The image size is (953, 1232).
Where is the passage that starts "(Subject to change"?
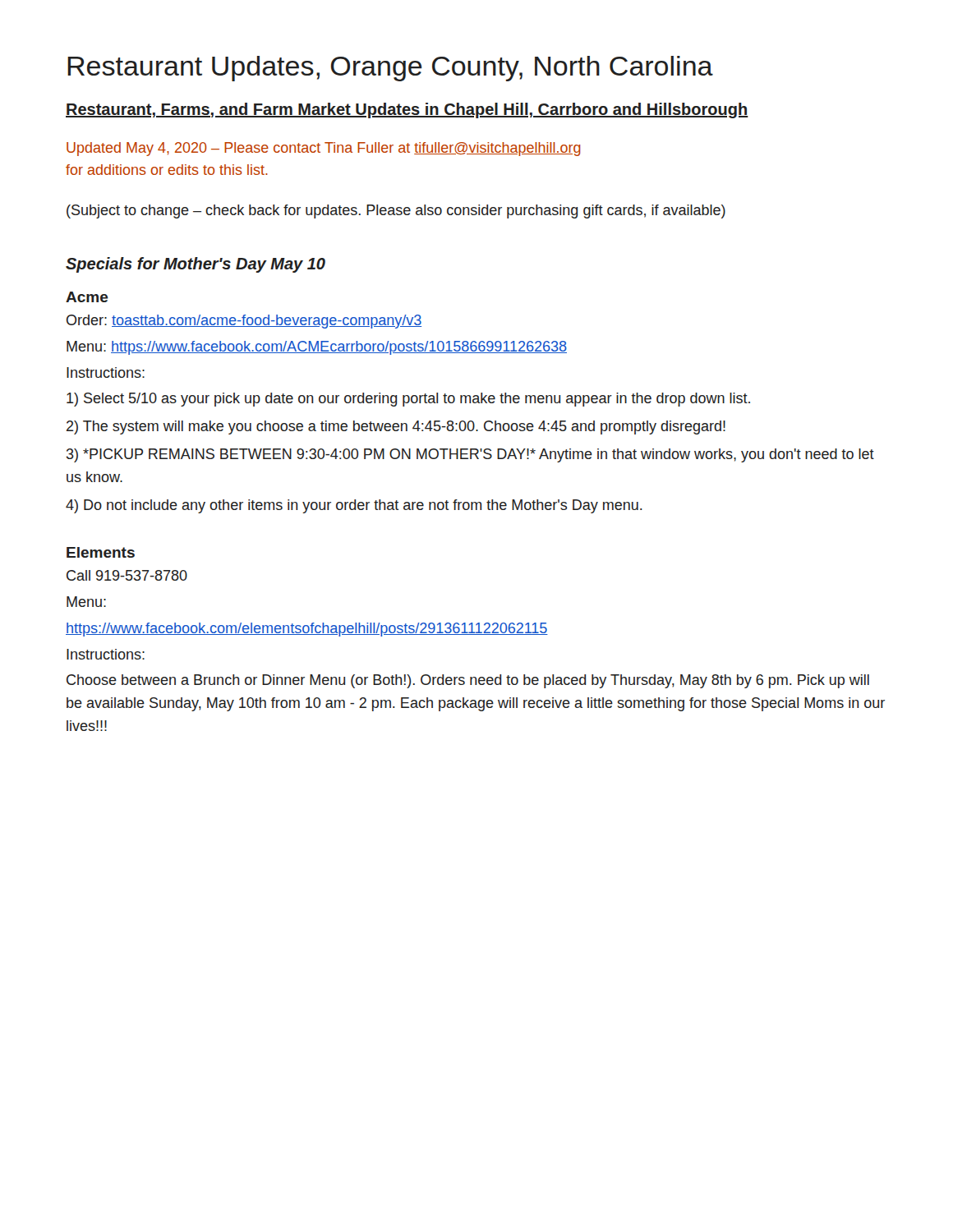pos(396,210)
